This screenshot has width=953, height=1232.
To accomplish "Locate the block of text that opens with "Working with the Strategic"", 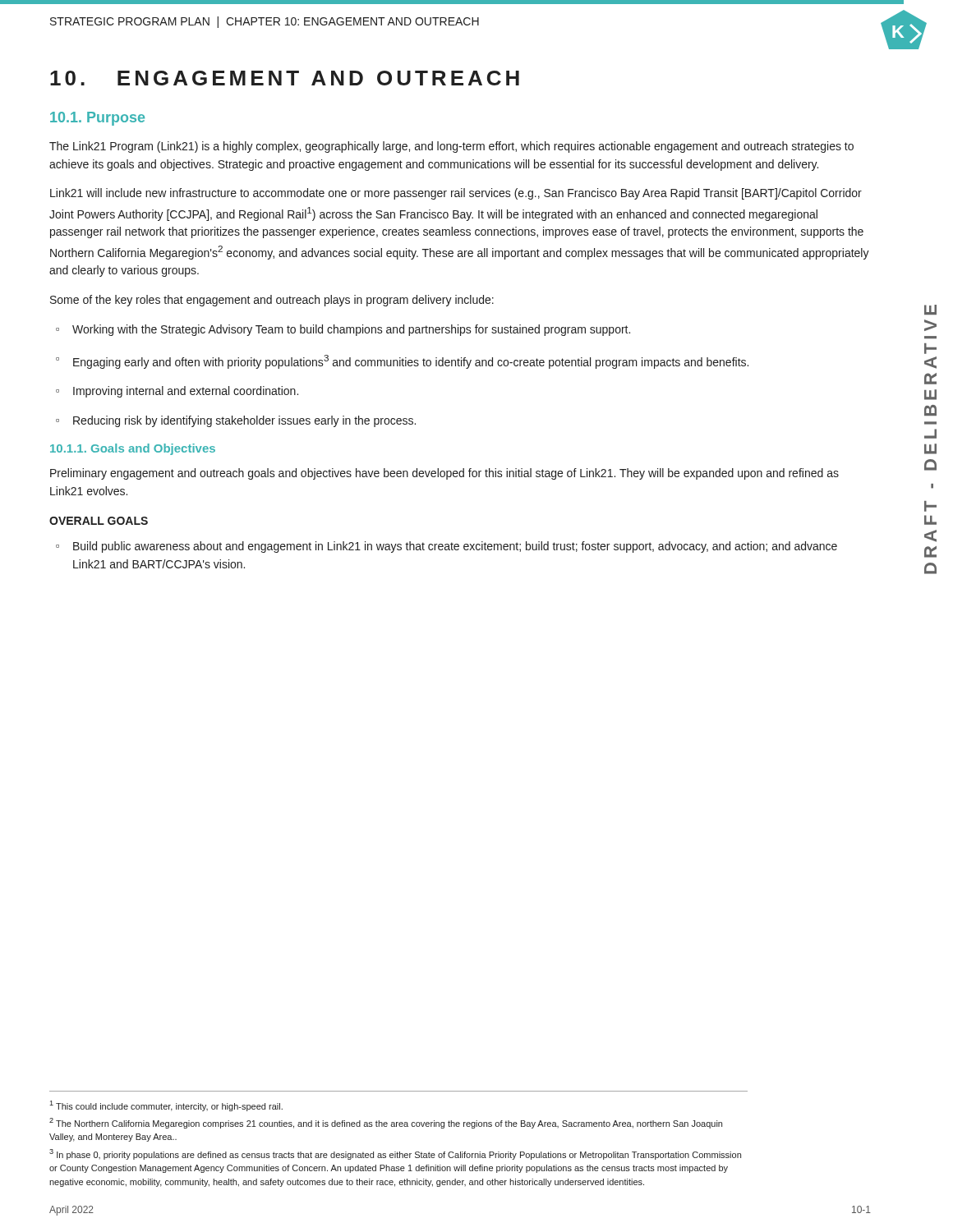I will click(x=460, y=330).
